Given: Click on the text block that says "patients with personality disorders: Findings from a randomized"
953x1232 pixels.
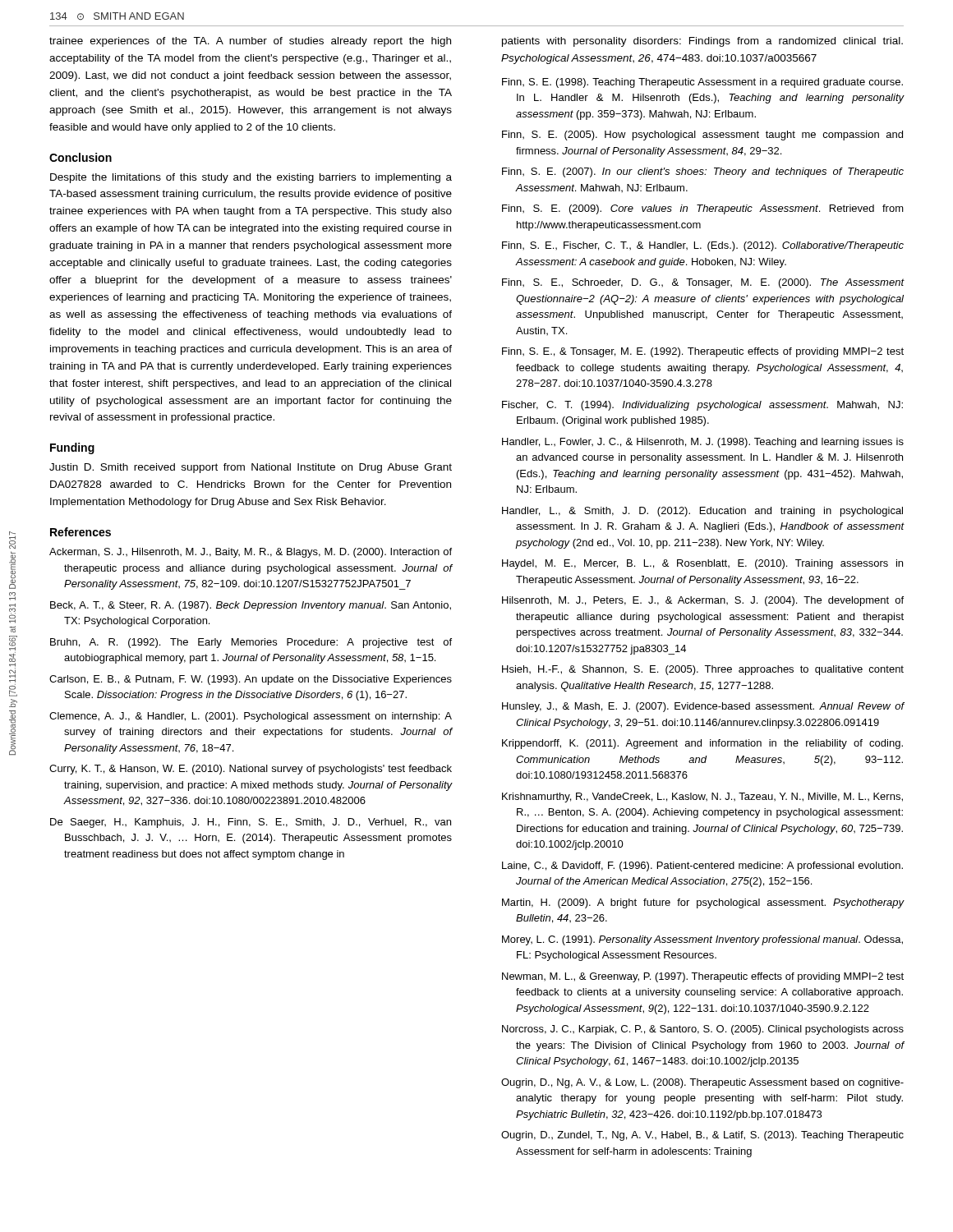Looking at the screenshot, I should pyautogui.click(x=702, y=50).
